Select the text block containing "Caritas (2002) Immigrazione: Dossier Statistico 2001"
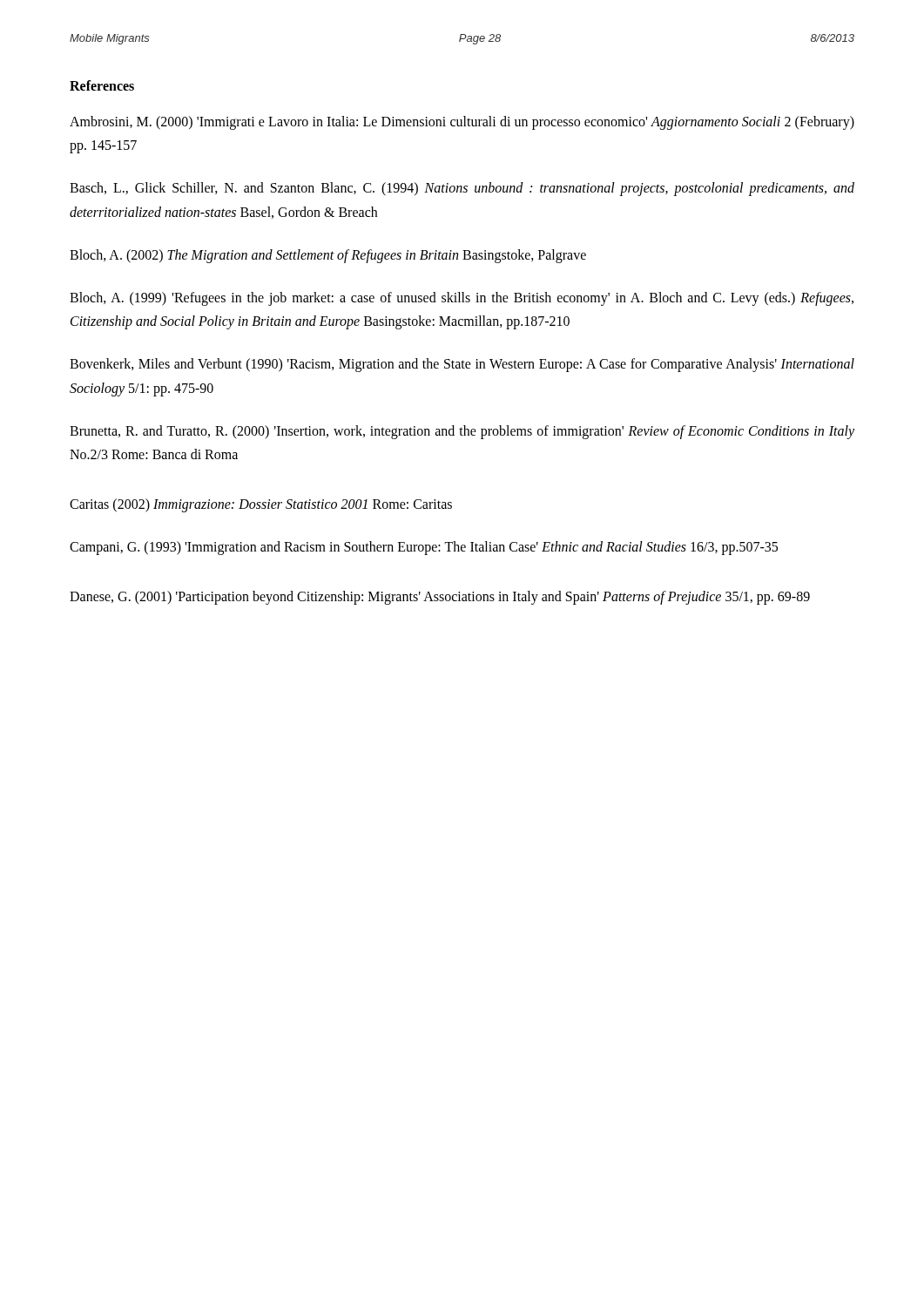The height and width of the screenshot is (1307, 924). coord(261,504)
